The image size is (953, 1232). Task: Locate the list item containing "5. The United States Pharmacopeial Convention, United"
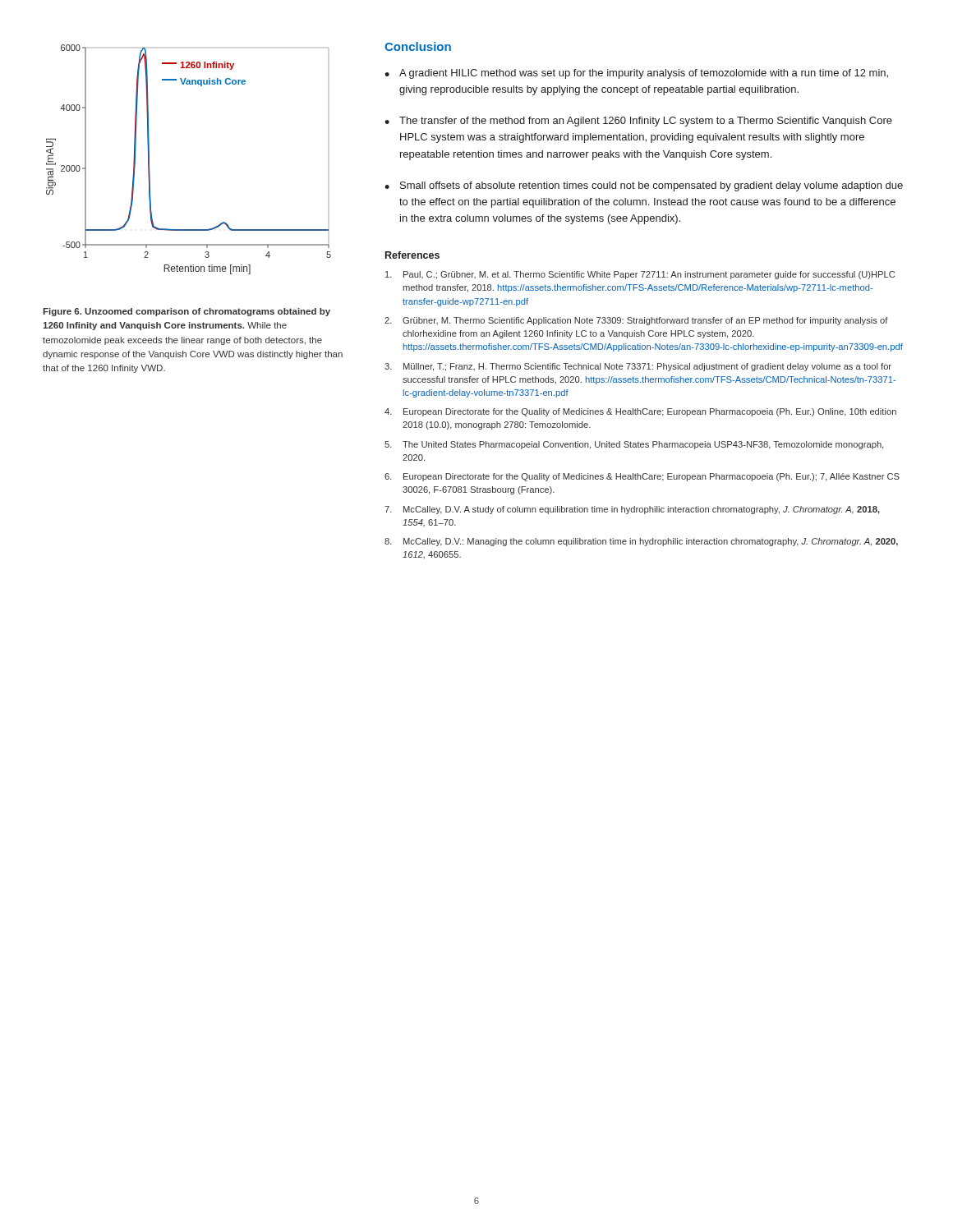645,451
